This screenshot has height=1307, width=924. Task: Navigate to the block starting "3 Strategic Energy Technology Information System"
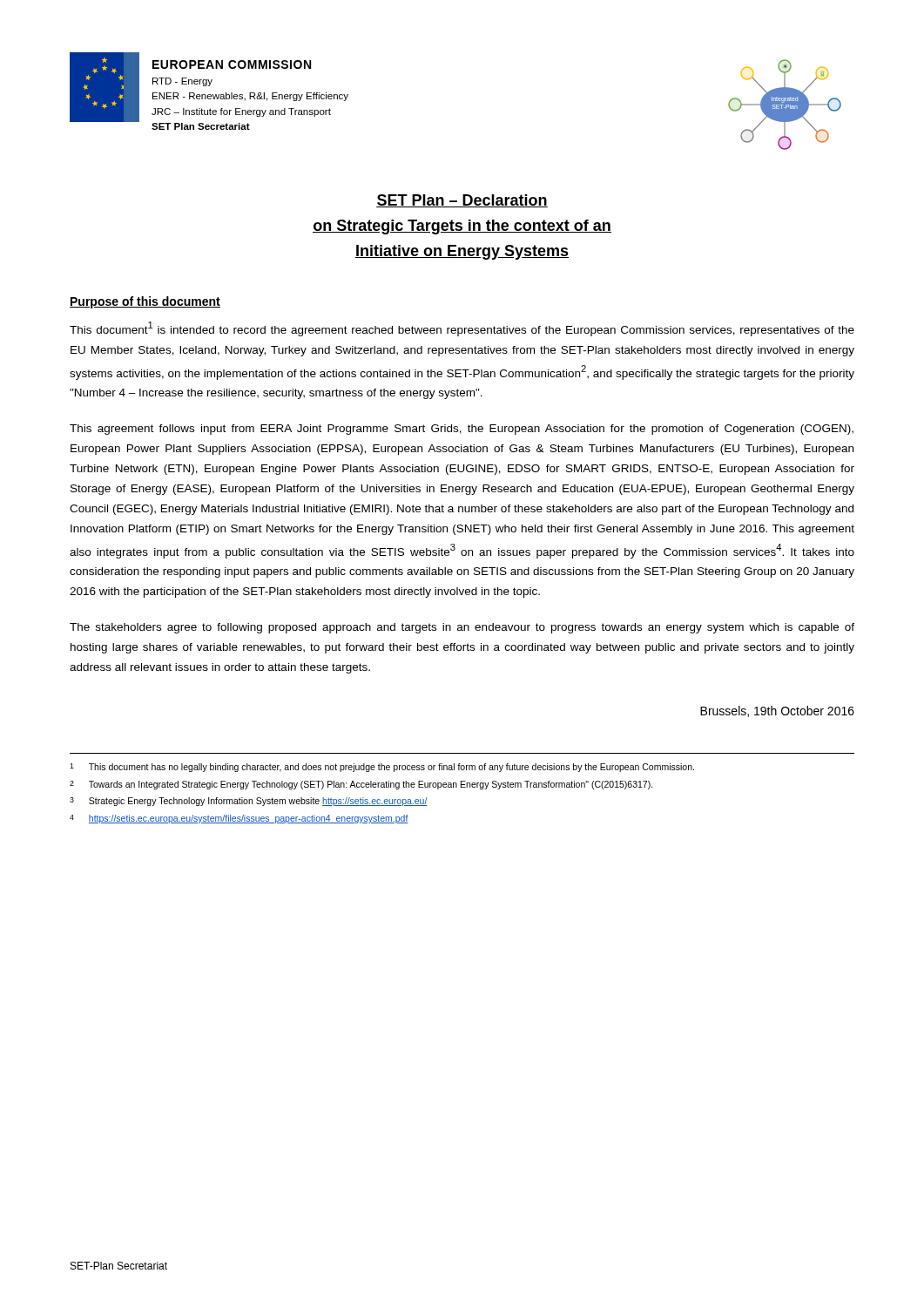(248, 802)
